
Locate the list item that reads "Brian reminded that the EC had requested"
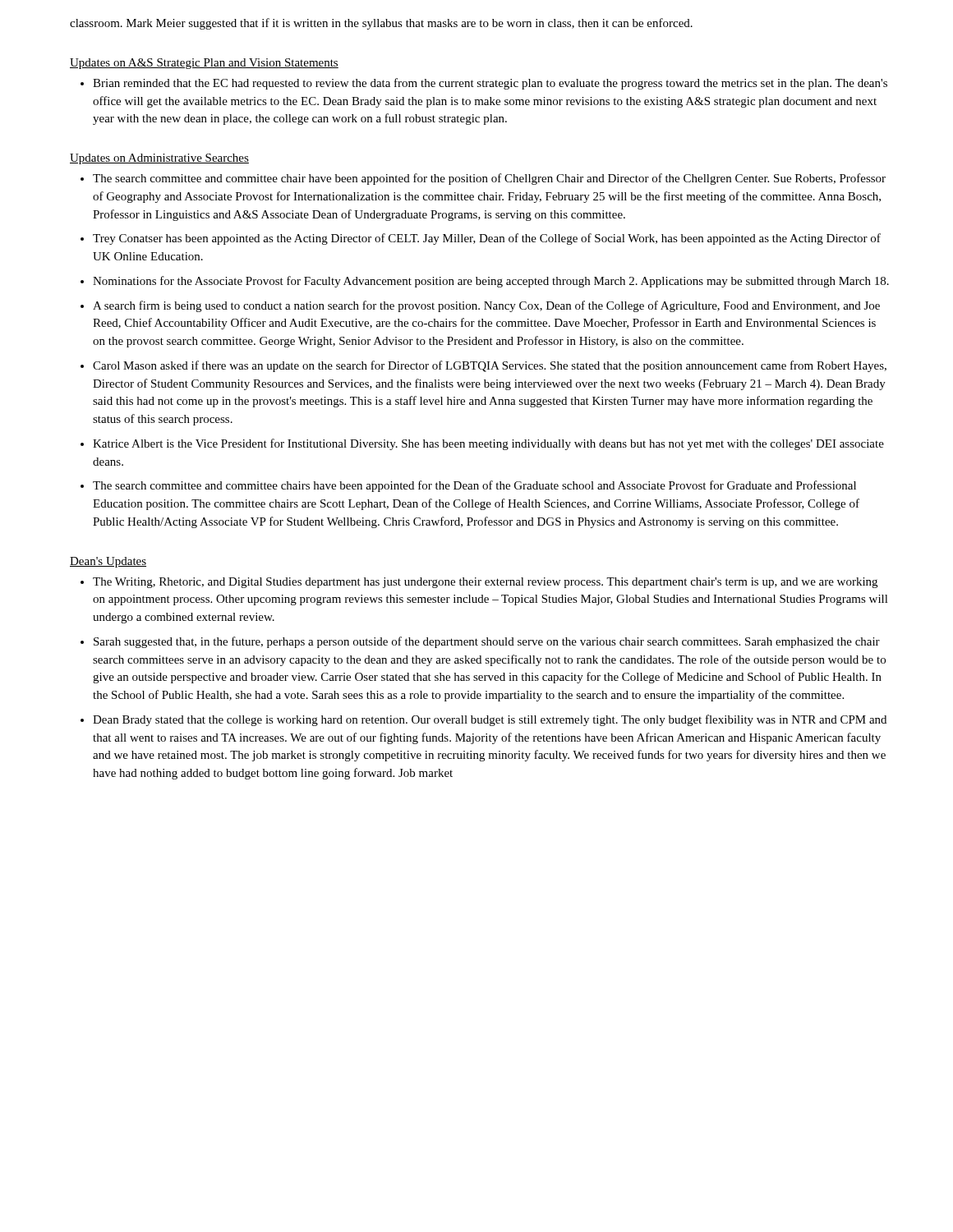[x=490, y=101]
